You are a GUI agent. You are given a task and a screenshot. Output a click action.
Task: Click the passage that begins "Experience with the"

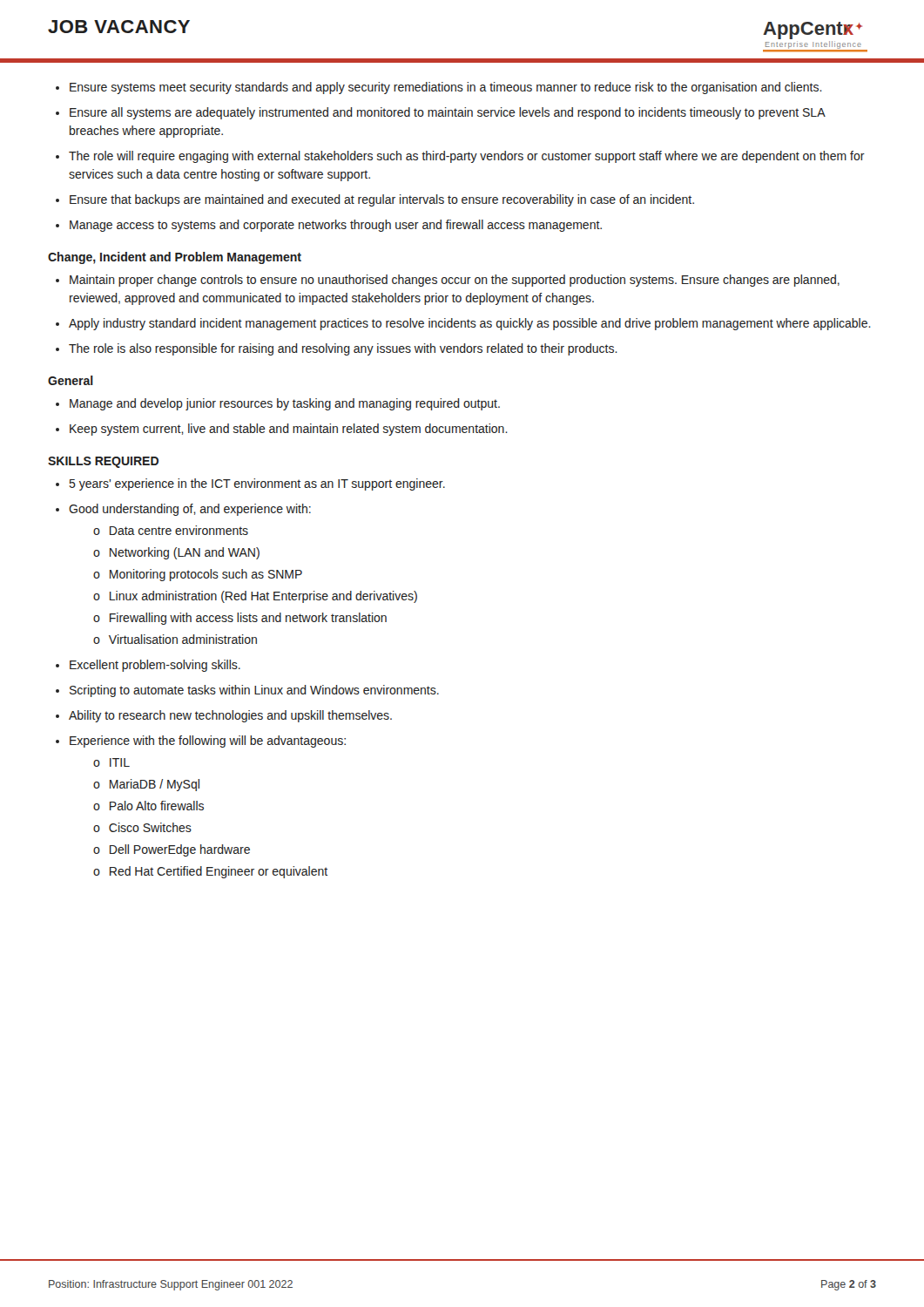point(208,742)
